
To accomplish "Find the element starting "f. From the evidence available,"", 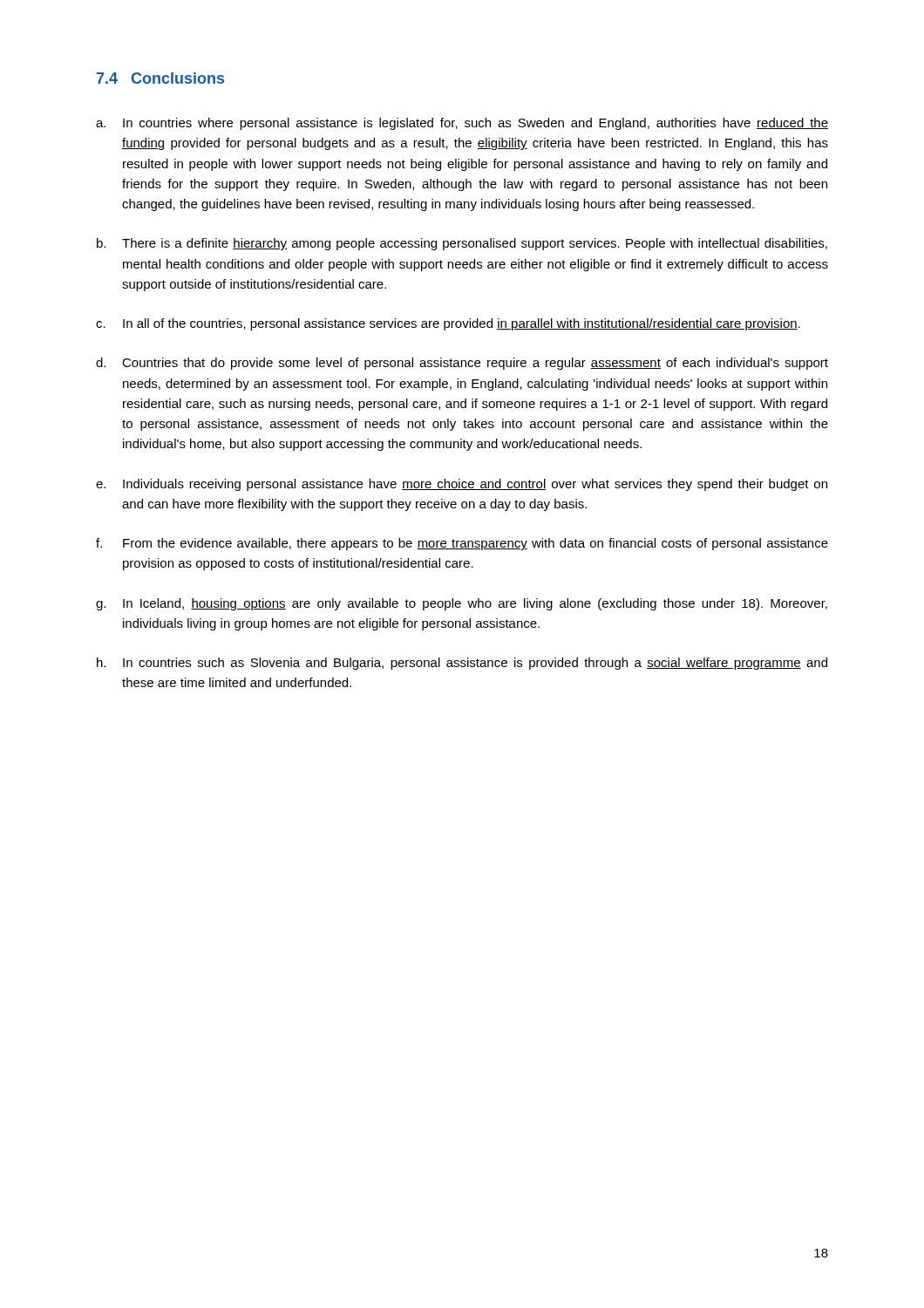I will [462, 553].
